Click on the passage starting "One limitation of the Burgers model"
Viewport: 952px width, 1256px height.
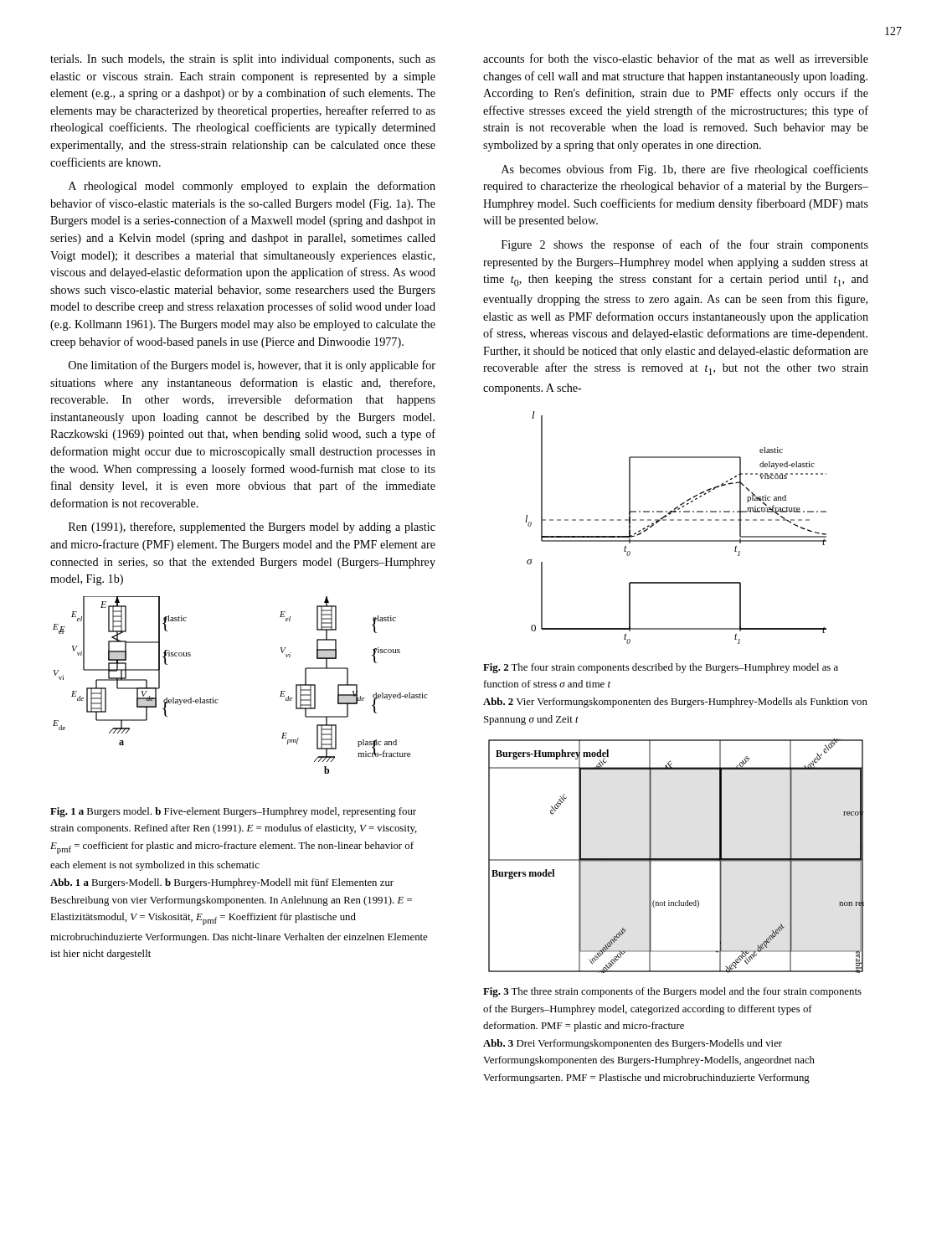click(x=243, y=434)
